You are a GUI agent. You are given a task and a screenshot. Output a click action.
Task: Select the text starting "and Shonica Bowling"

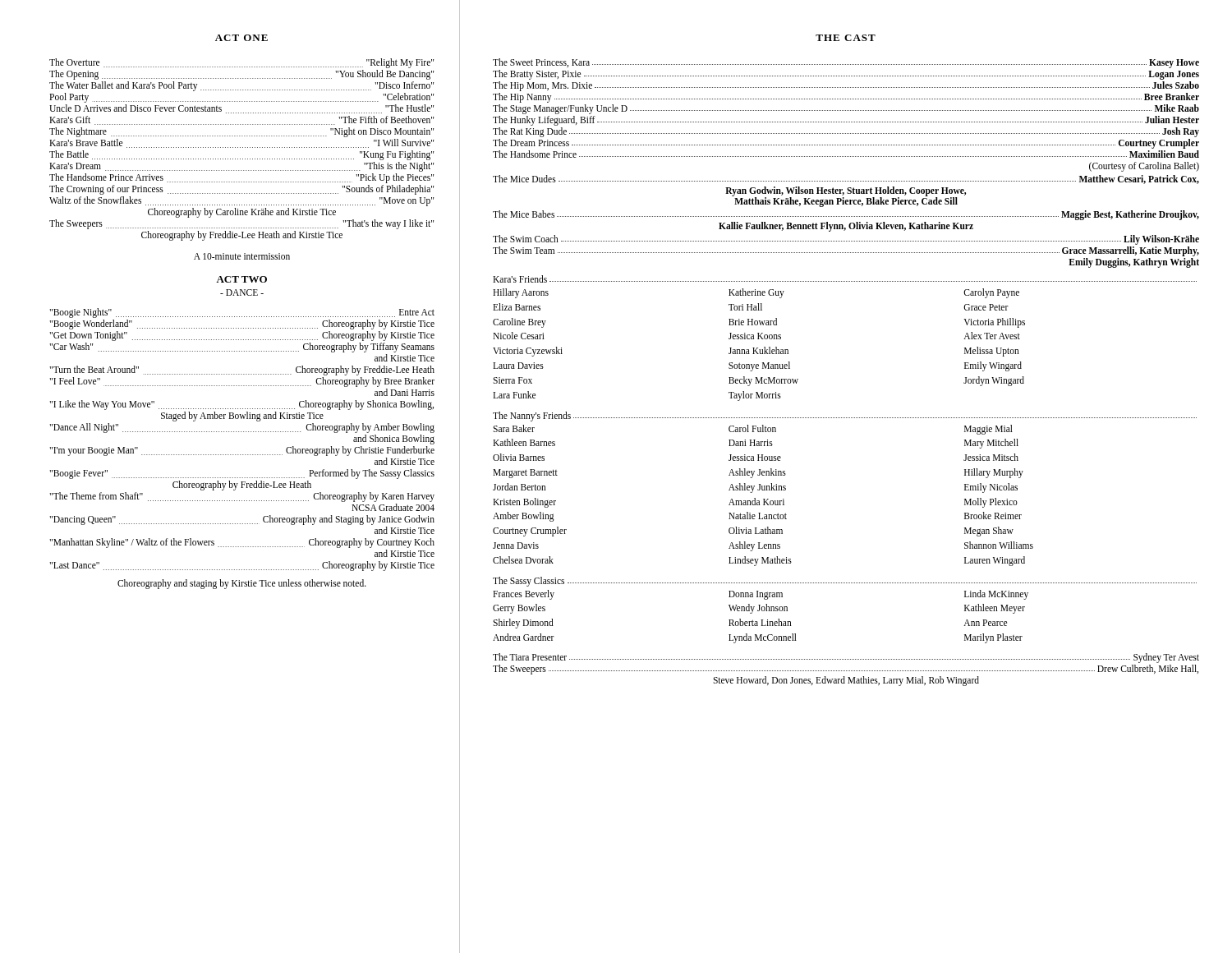[394, 439]
